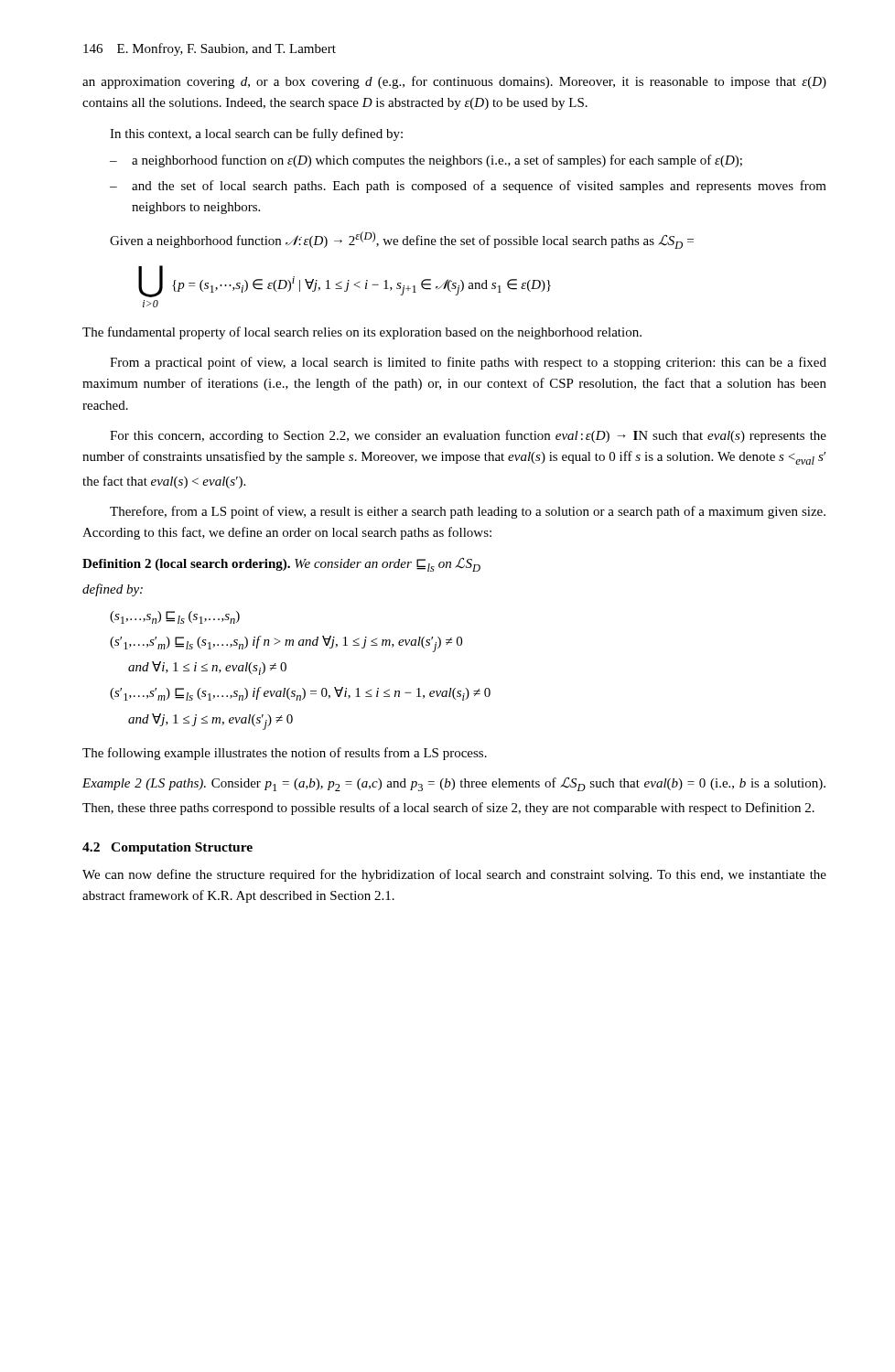The image size is (895, 1372).
Task: Click on the text block starting "– and the set"
Action: [468, 197]
